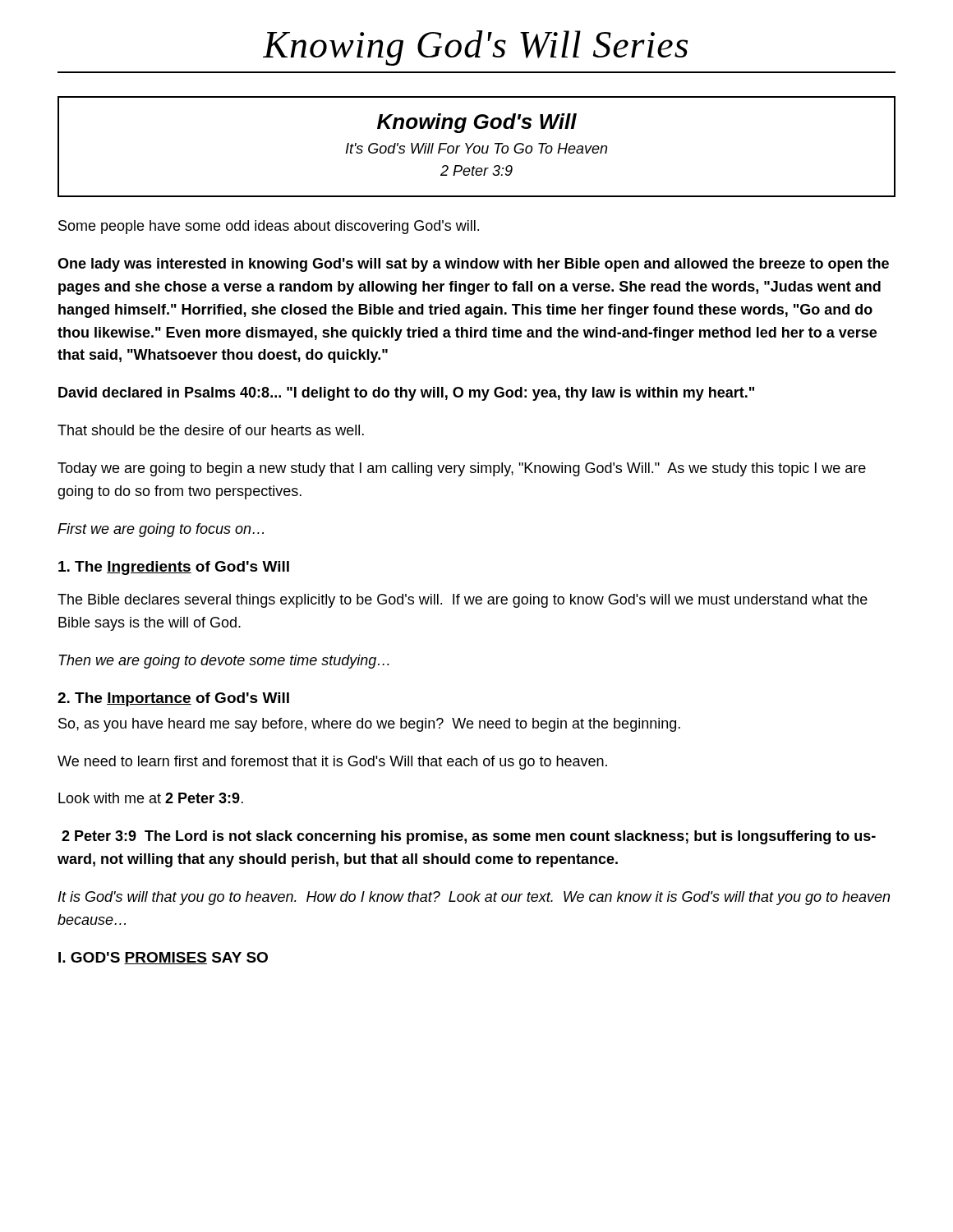Locate the passage starting "Knowing God's Will It's God's Will For"

point(476,146)
